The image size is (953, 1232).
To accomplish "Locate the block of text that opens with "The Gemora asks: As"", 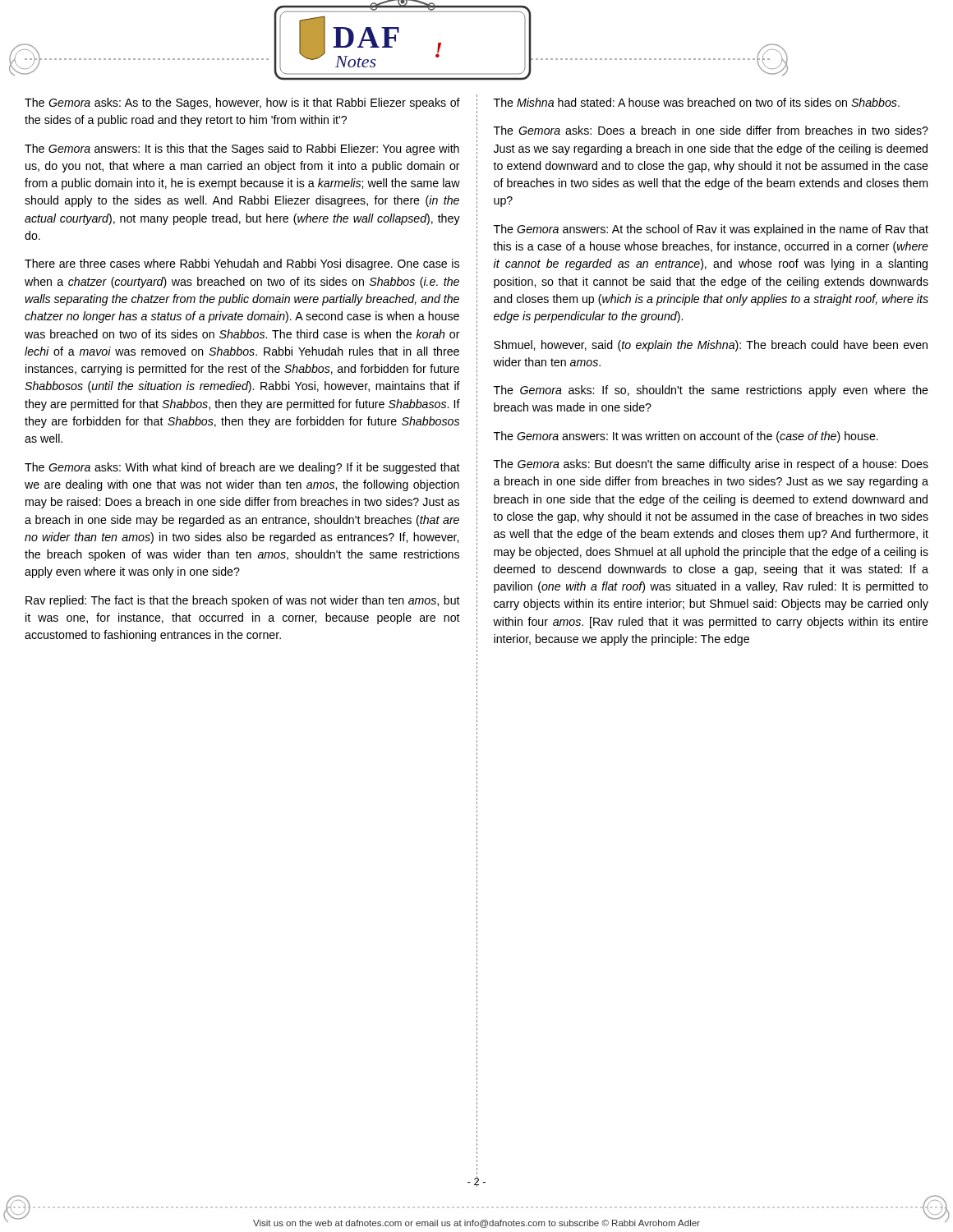I will pyautogui.click(x=242, y=112).
